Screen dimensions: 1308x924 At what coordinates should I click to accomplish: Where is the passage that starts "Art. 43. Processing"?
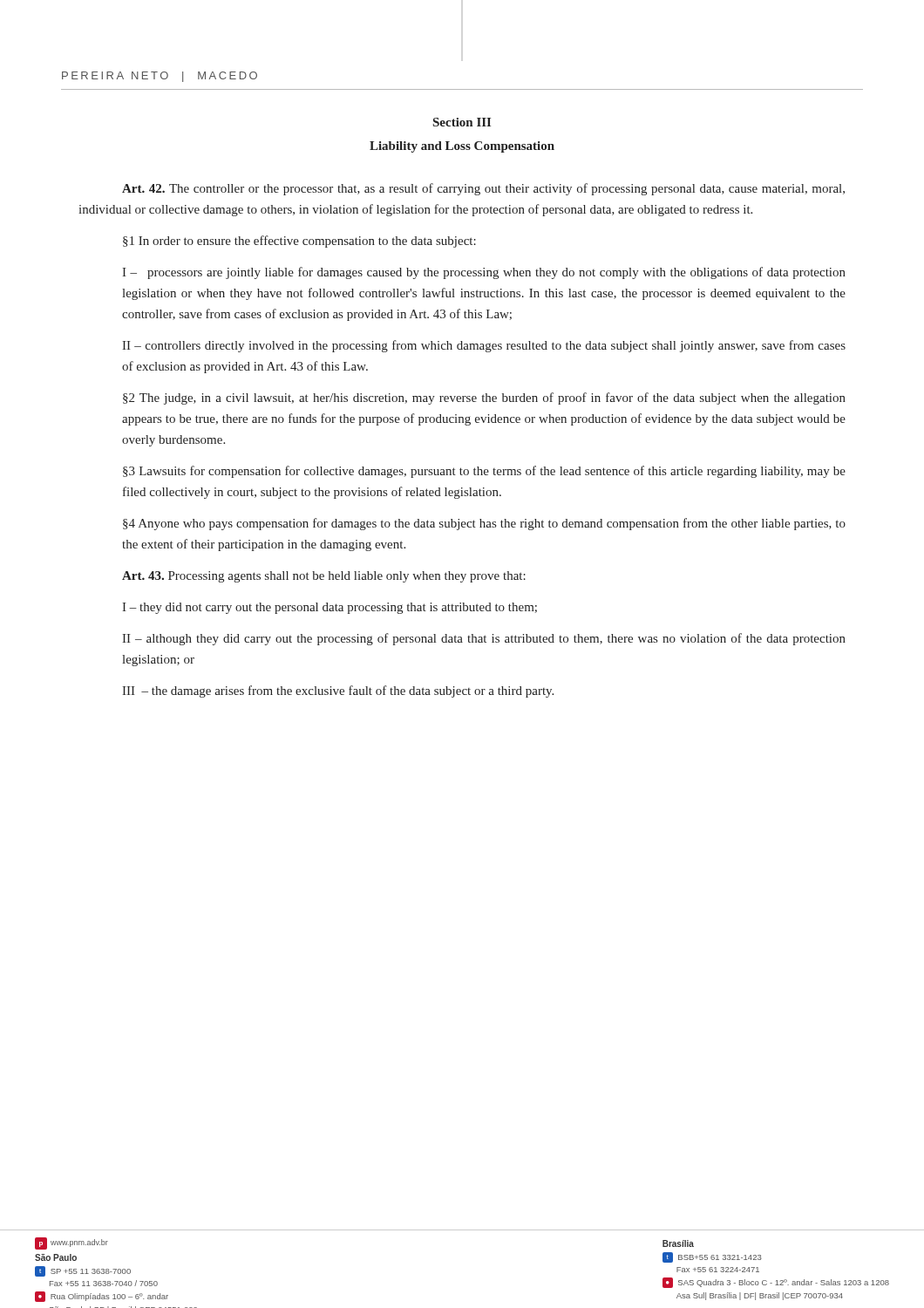pos(324,576)
